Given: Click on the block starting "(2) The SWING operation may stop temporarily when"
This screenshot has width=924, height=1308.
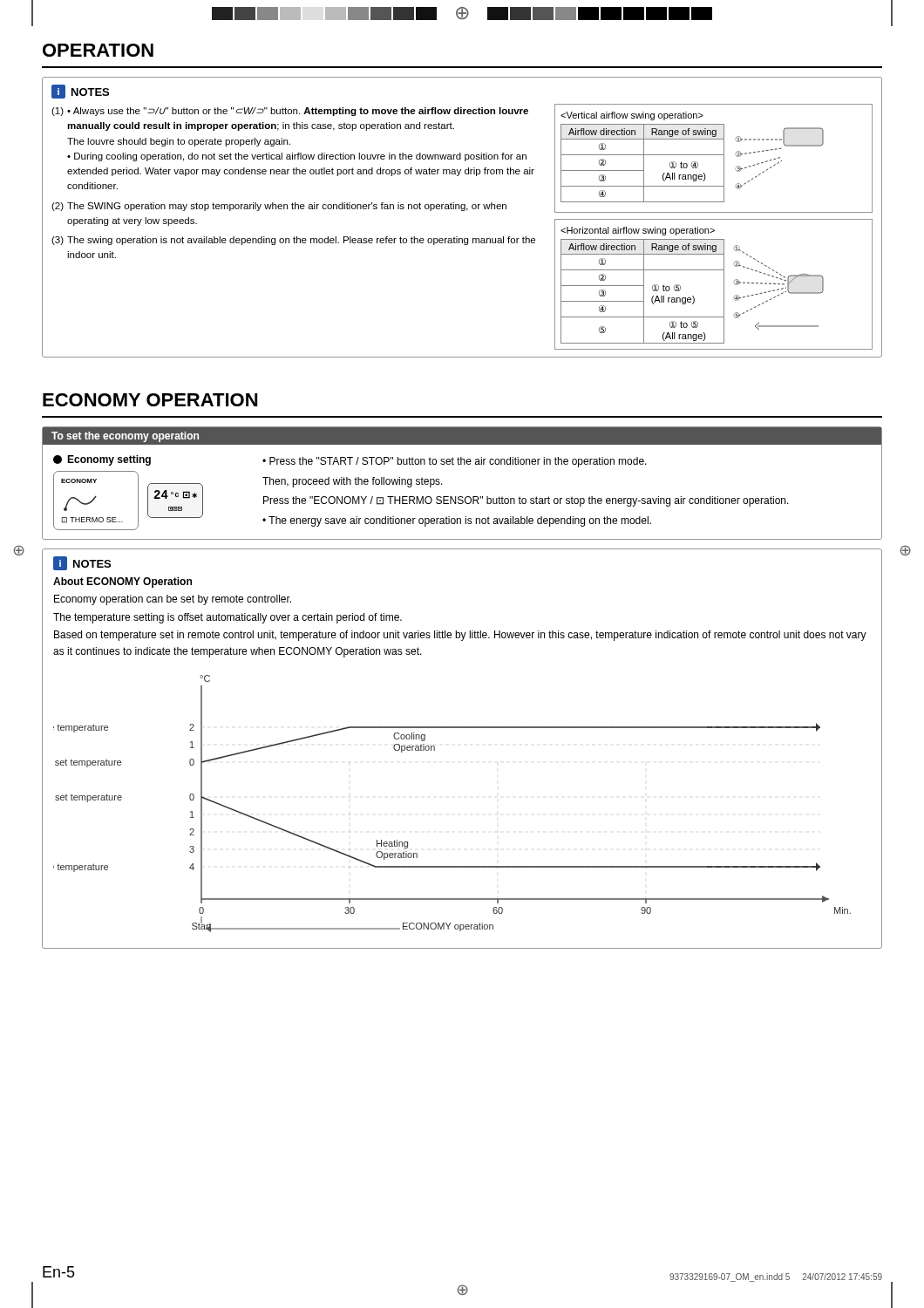Looking at the screenshot, I should click(x=295, y=213).
